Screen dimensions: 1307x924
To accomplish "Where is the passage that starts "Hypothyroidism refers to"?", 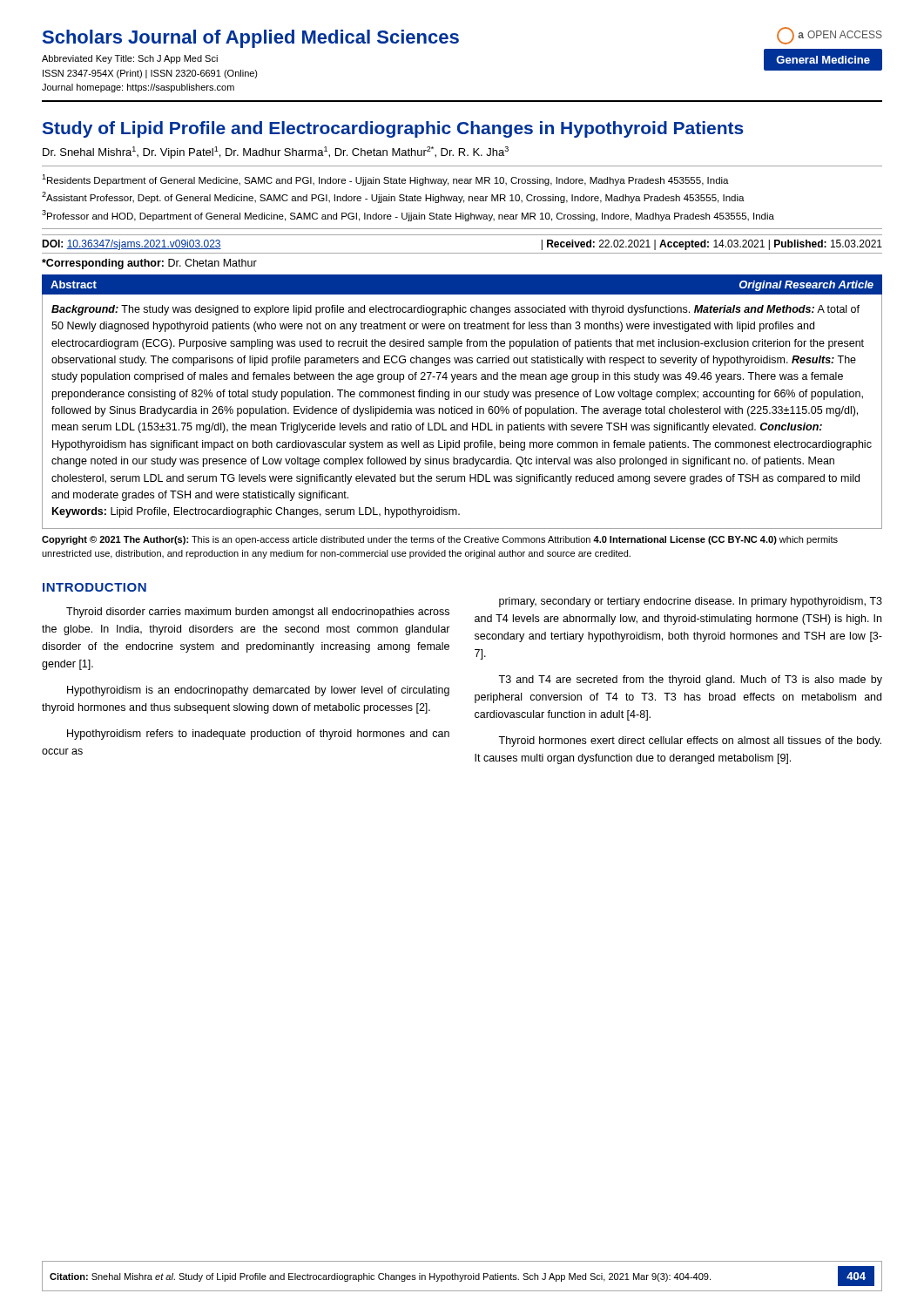I will tap(246, 742).
